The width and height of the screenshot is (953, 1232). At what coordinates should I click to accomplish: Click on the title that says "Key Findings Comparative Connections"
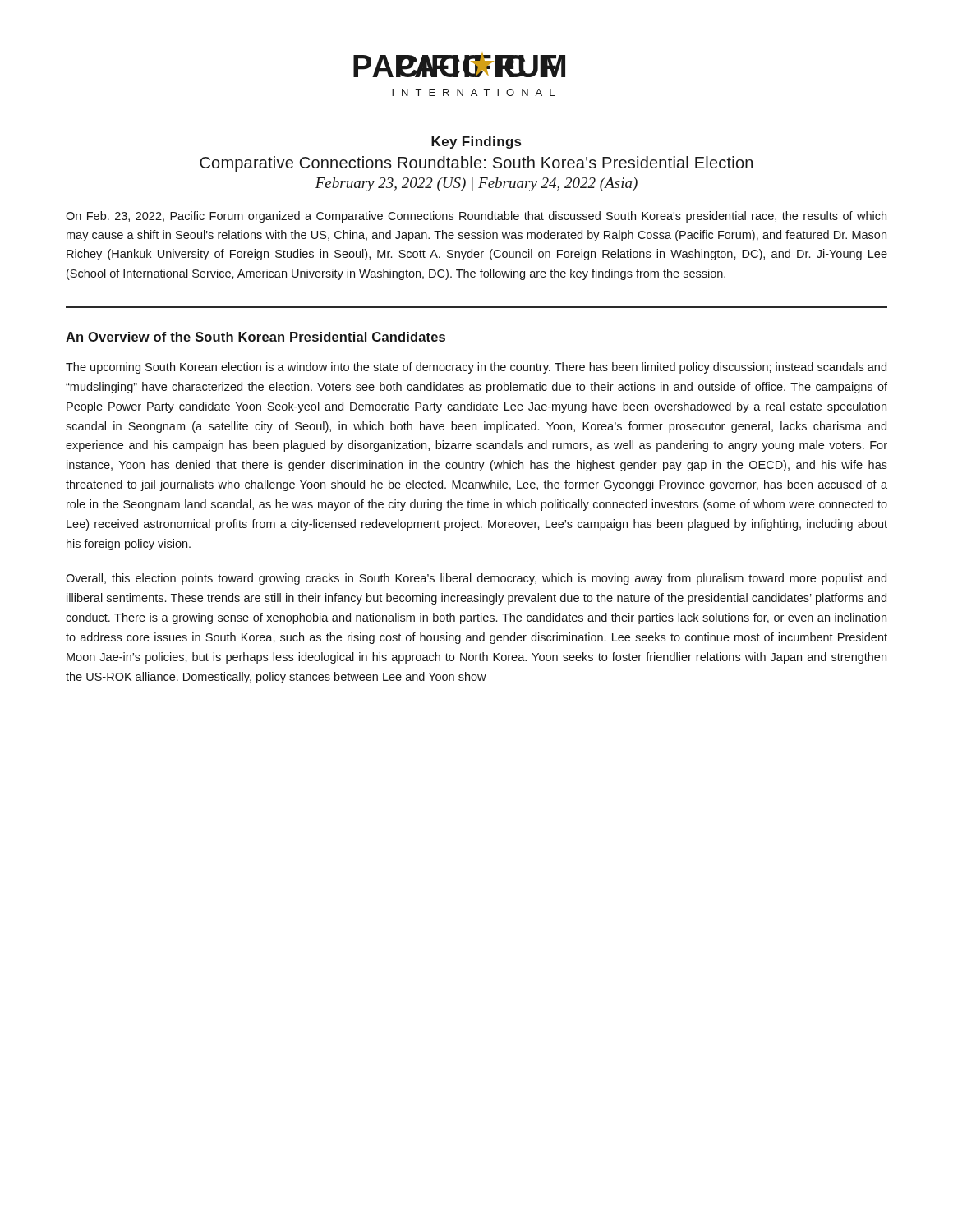(x=476, y=163)
